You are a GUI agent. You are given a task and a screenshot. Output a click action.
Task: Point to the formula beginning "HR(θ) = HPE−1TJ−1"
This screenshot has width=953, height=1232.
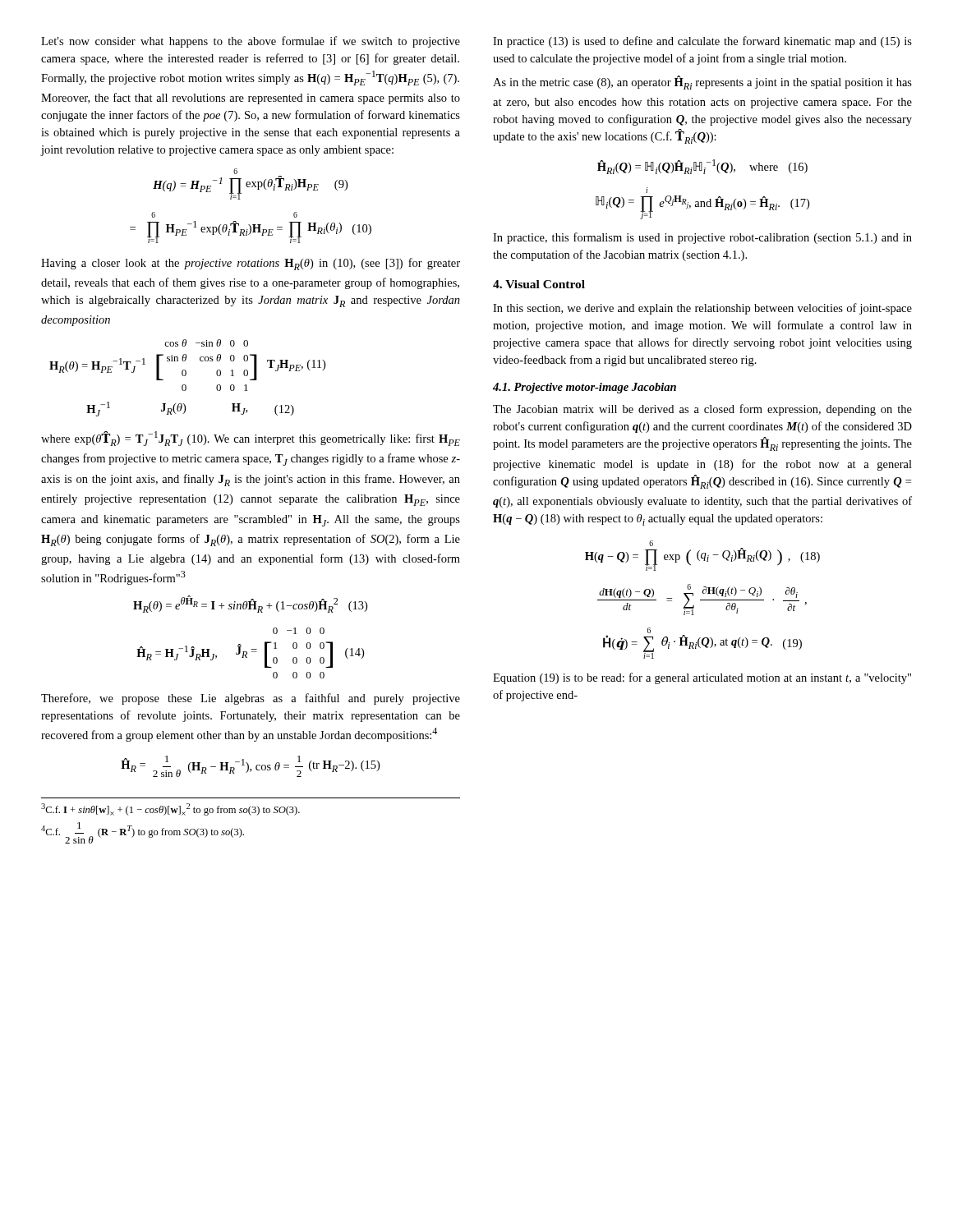(251, 378)
